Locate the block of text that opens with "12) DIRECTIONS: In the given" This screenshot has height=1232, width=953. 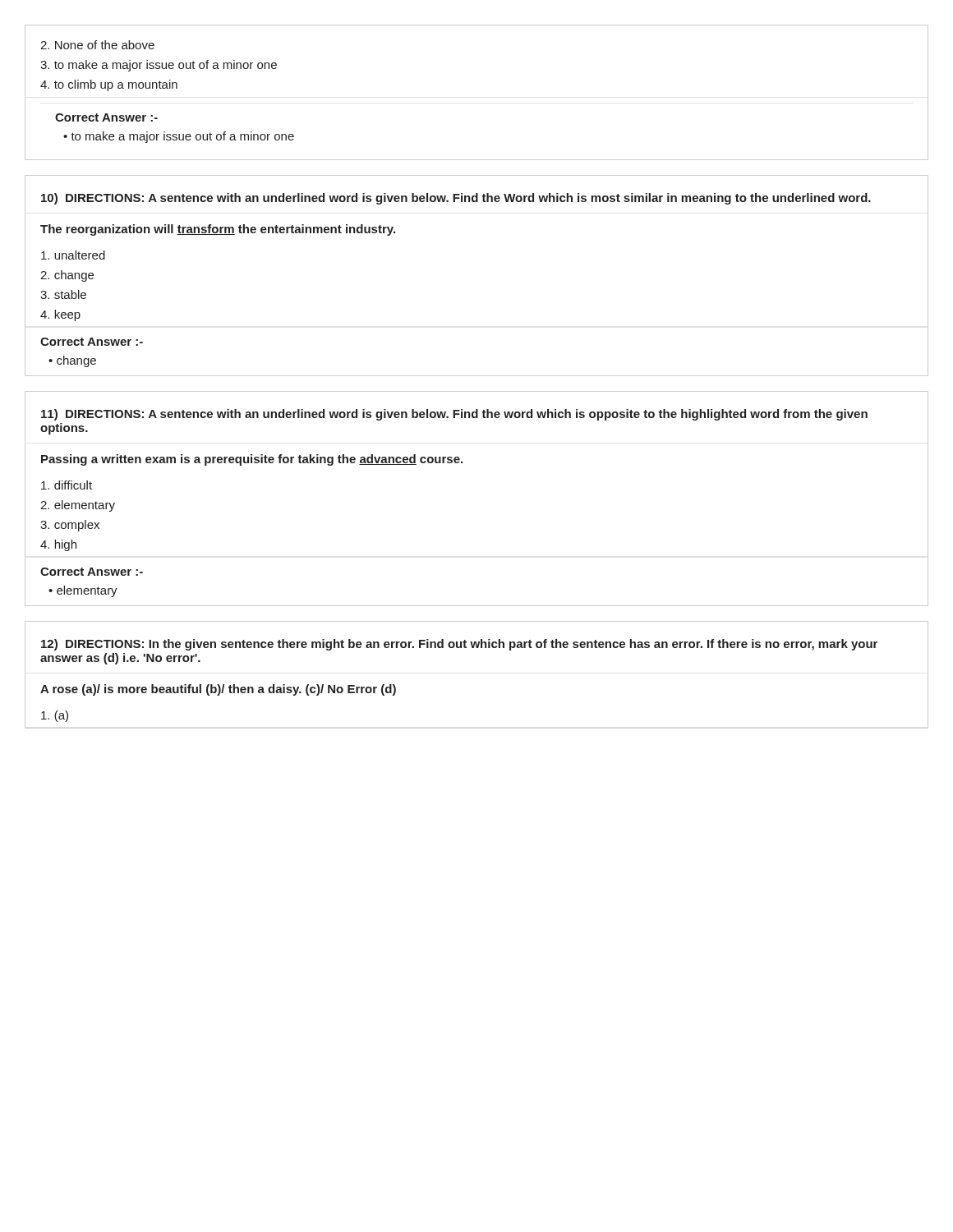coord(459,650)
